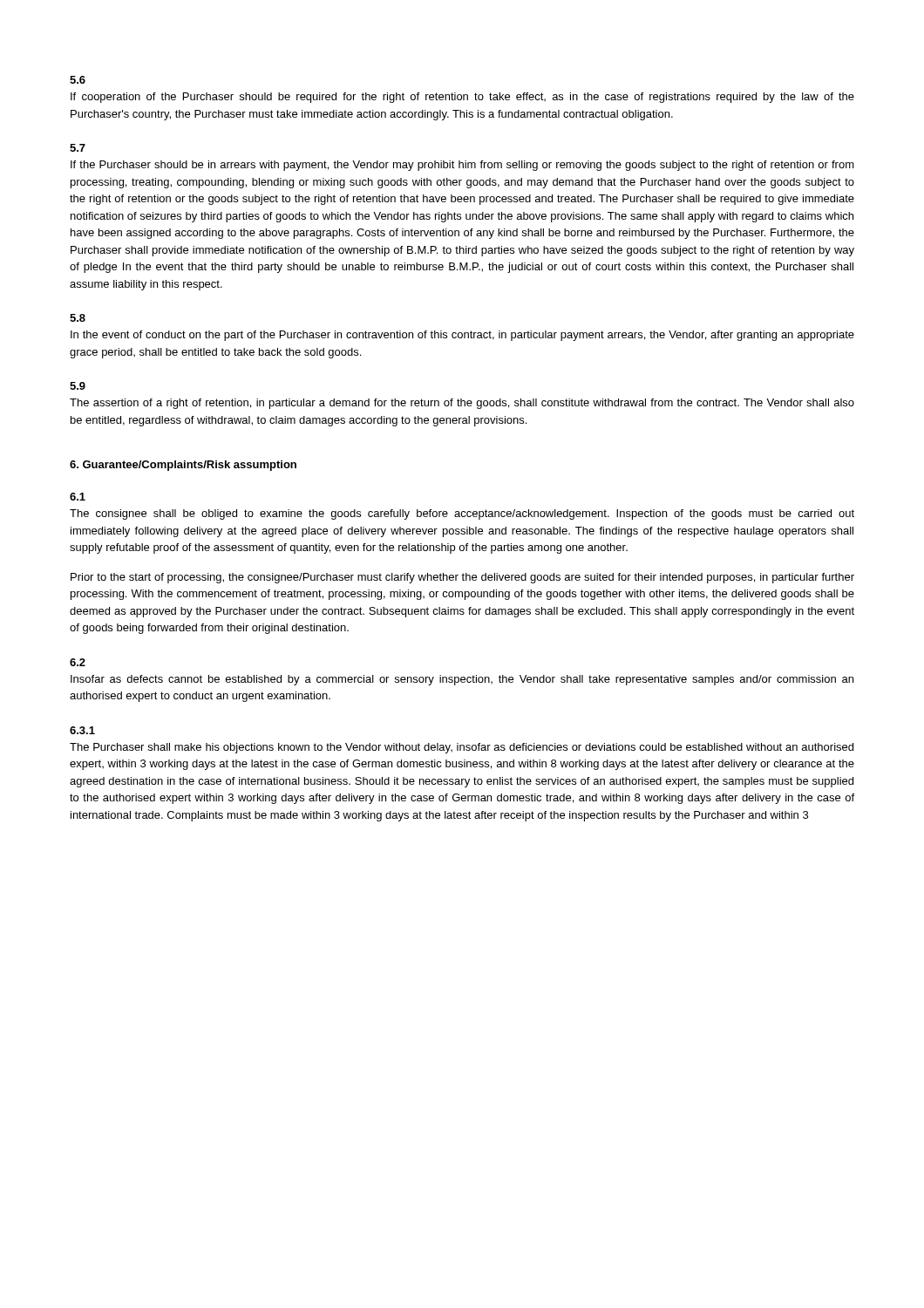Point to the block beginning "Insofar as defects cannot be established by a"

click(x=462, y=687)
